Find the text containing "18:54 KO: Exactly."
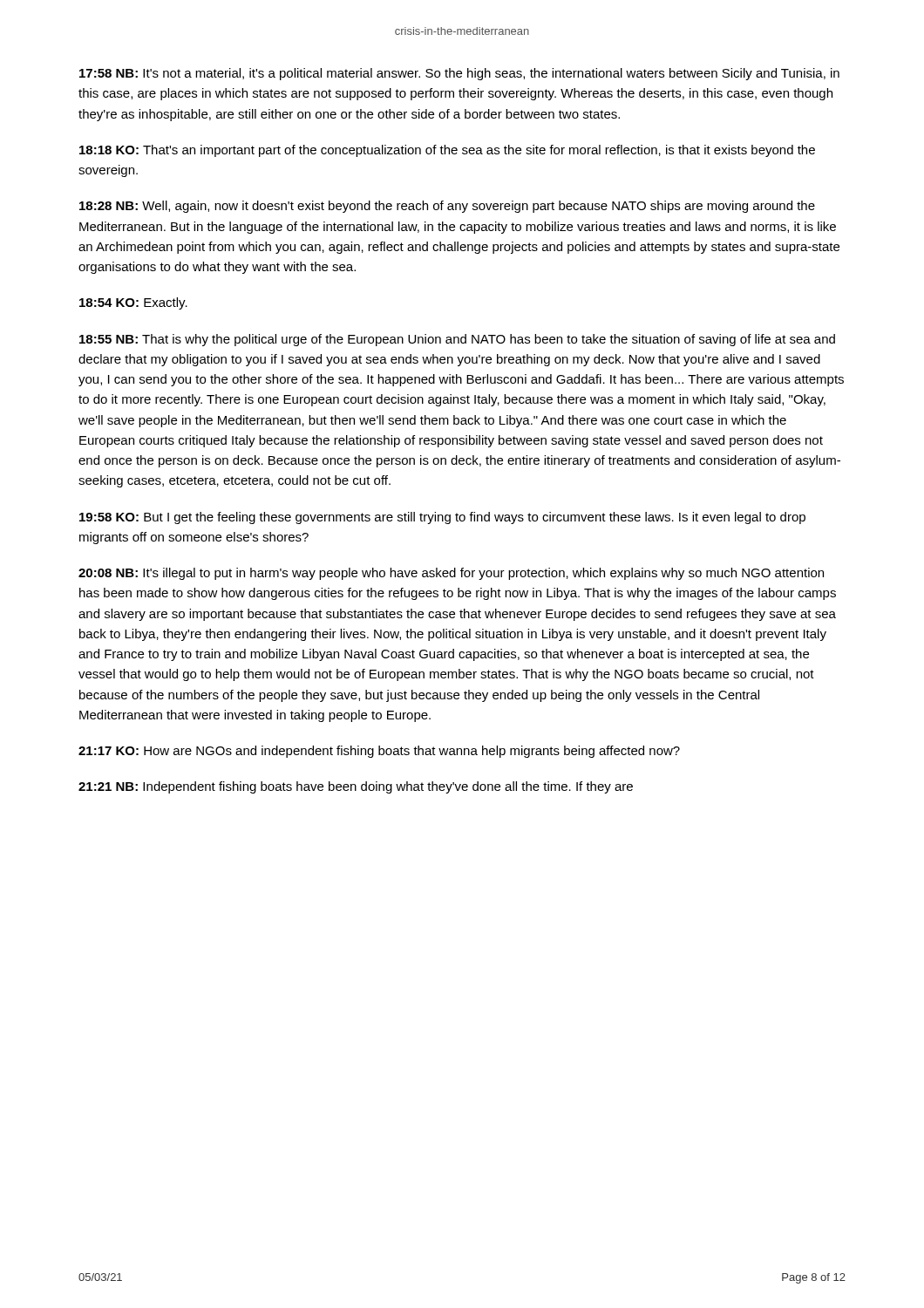Viewport: 924px width, 1308px height. 133,302
